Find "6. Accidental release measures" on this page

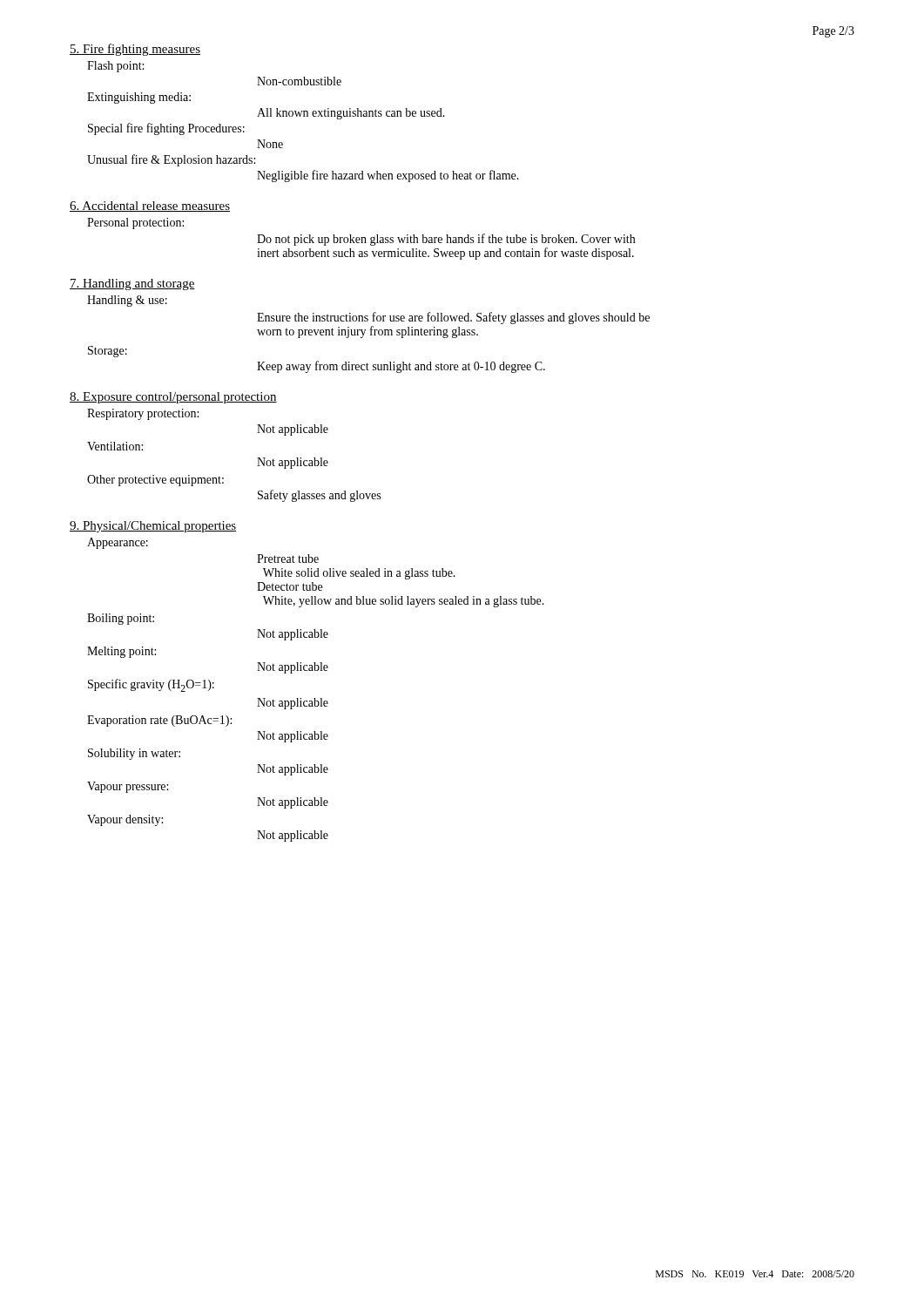tap(150, 206)
